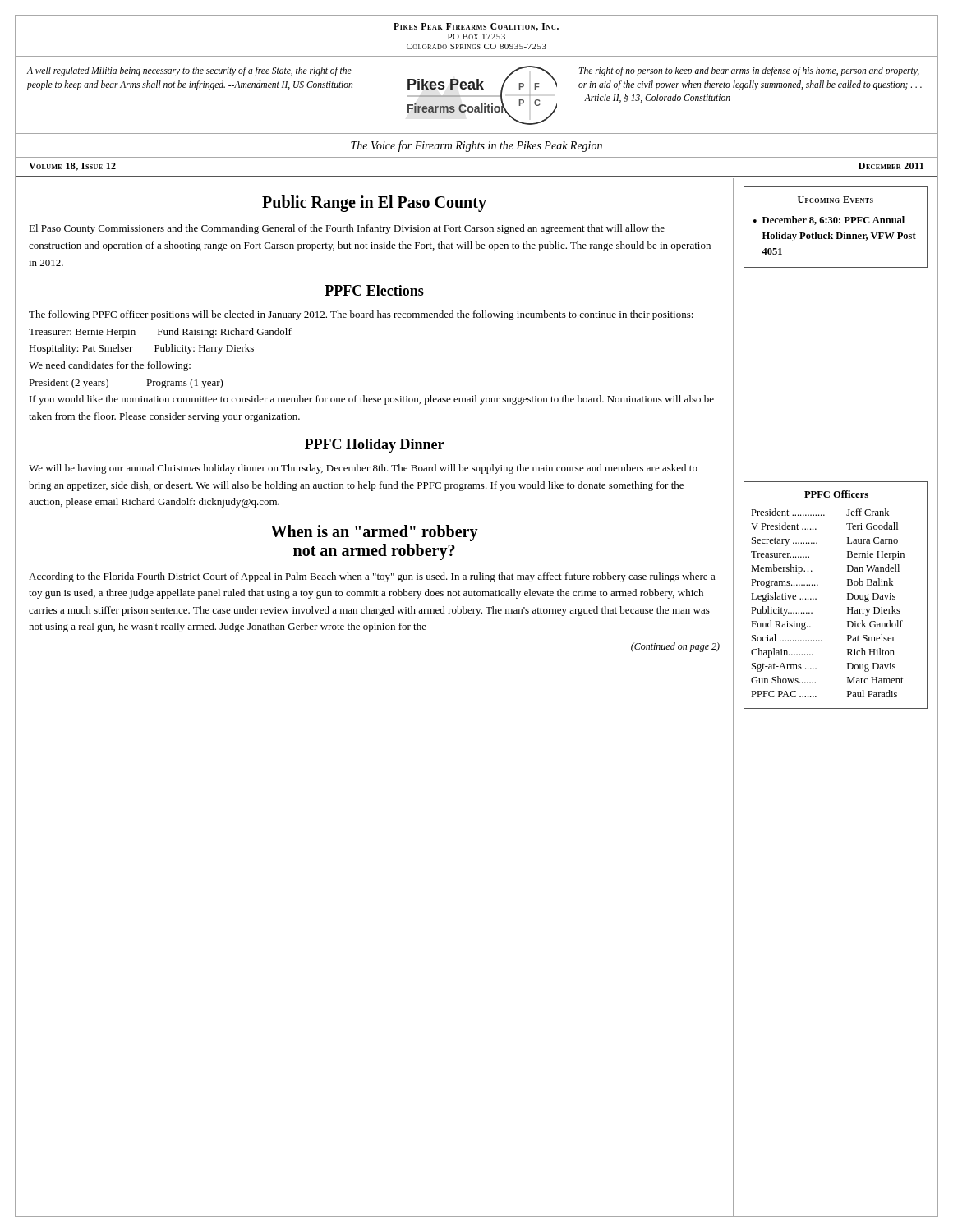Locate the block of text that opens with "El Paso County Commissioners and the"

coord(370,245)
